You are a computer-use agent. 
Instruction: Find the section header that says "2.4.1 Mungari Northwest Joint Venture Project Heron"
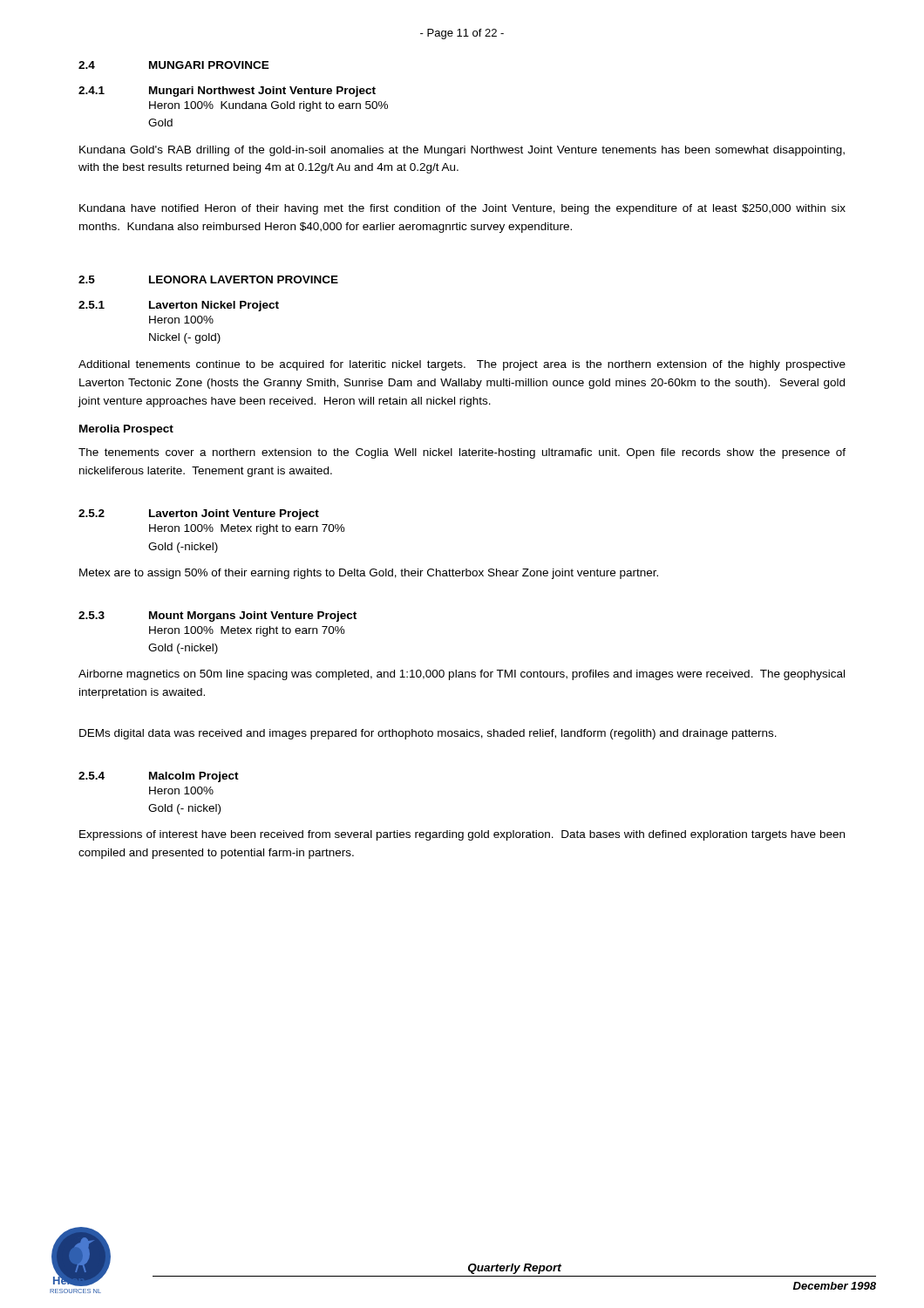click(x=227, y=92)
